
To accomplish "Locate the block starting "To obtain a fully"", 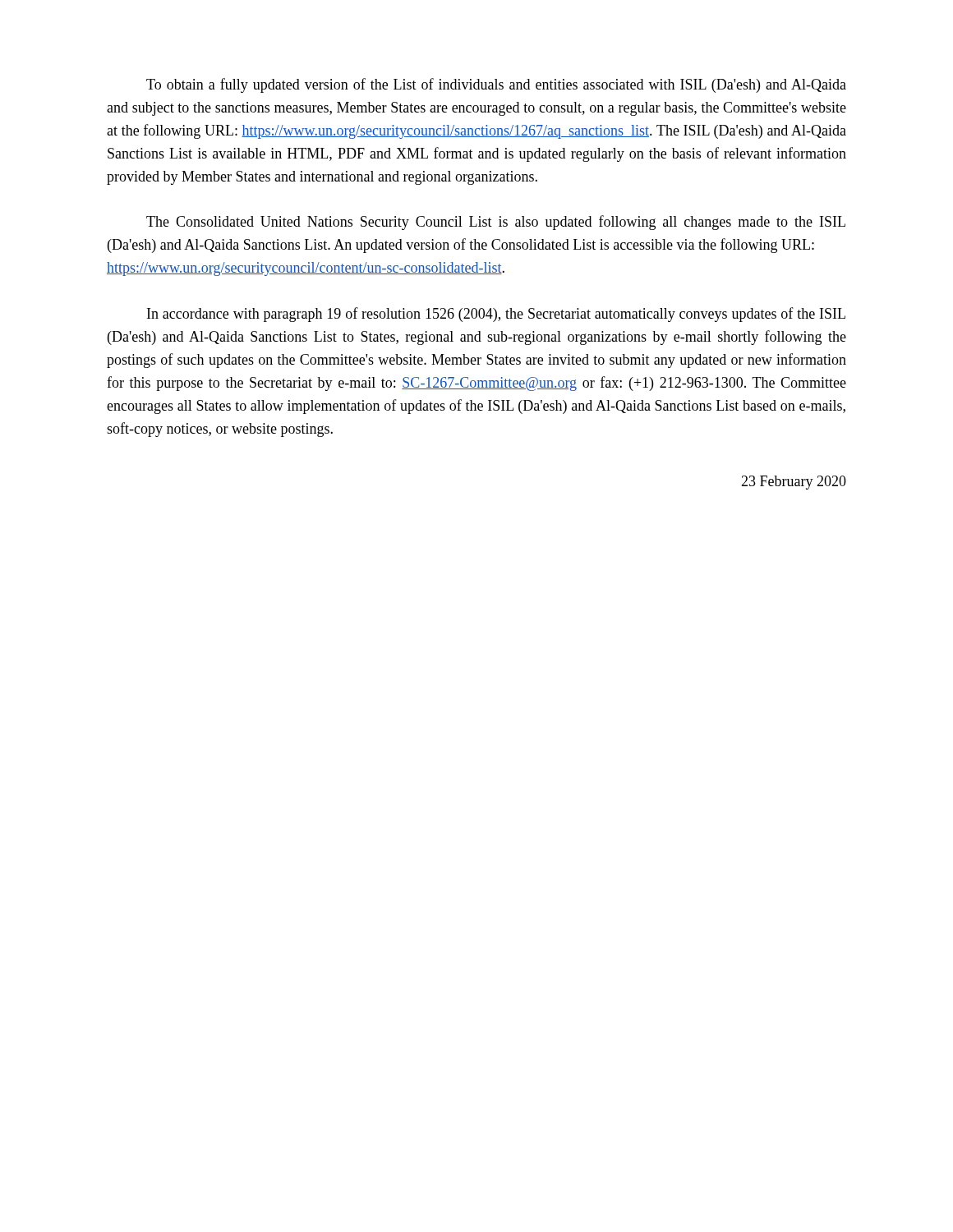I will click(476, 130).
